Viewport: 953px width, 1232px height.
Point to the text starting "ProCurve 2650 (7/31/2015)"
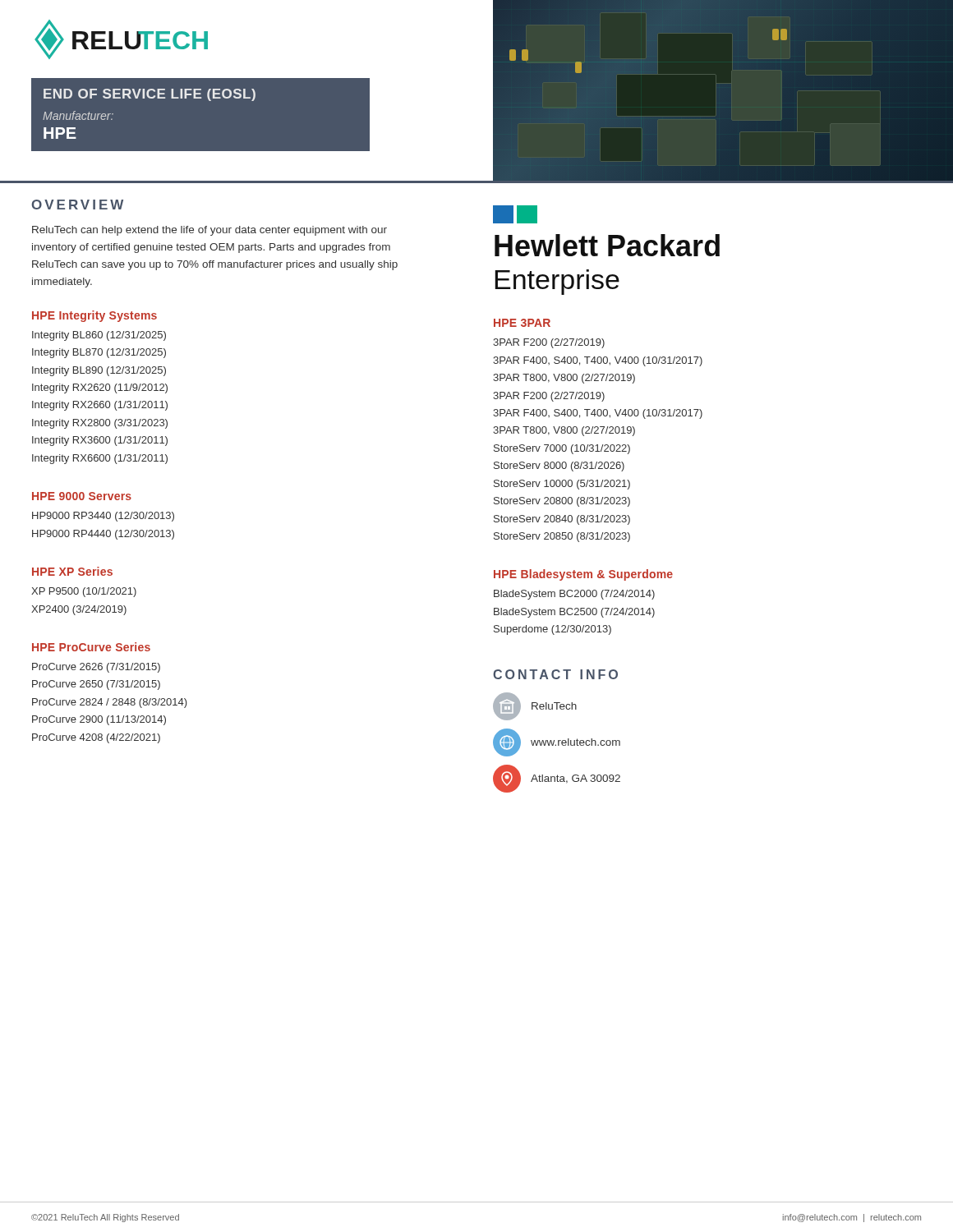pos(96,684)
